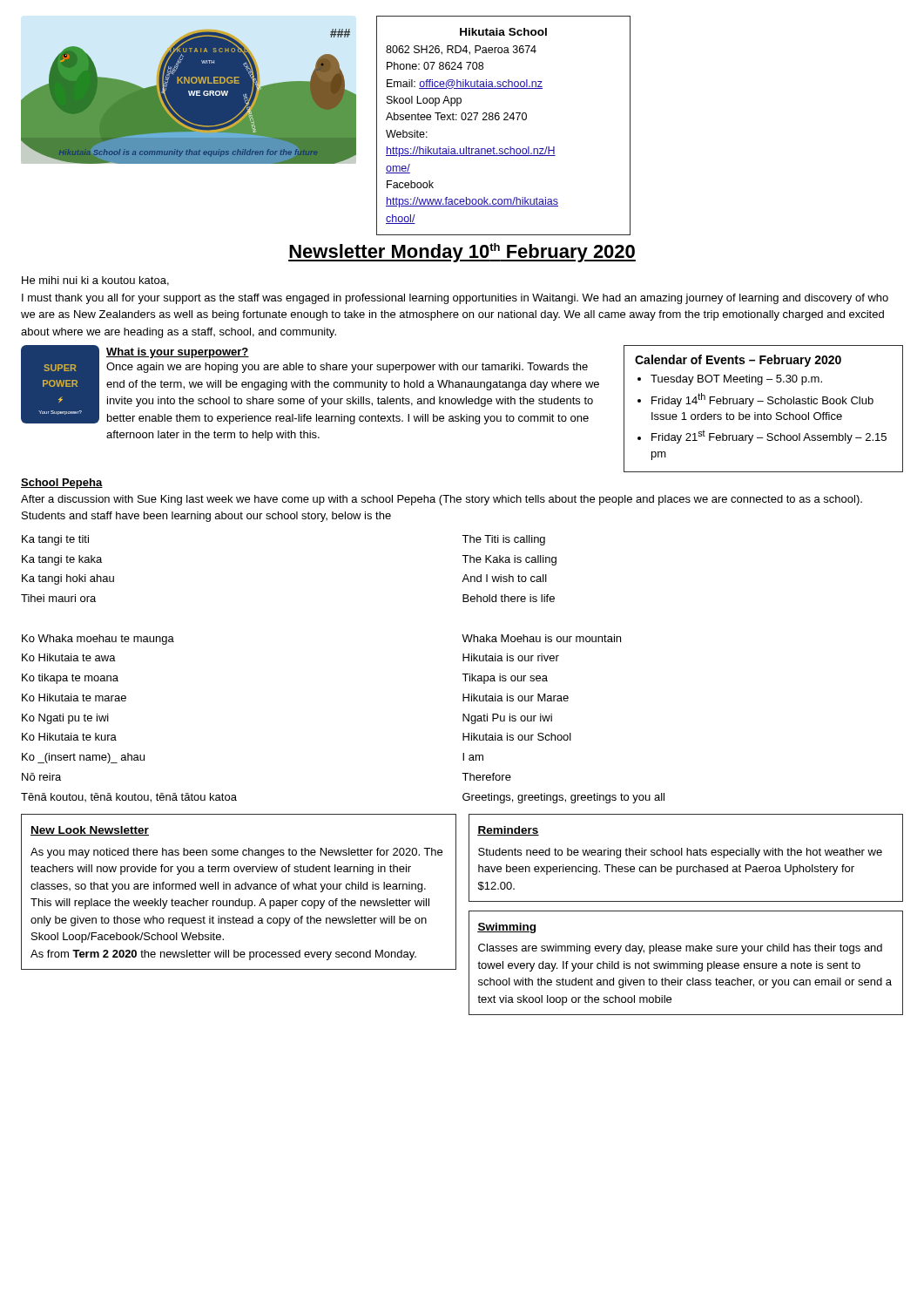Click the passage that begins "Reminders Students need to be wearing"

pyautogui.click(x=686, y=857)
